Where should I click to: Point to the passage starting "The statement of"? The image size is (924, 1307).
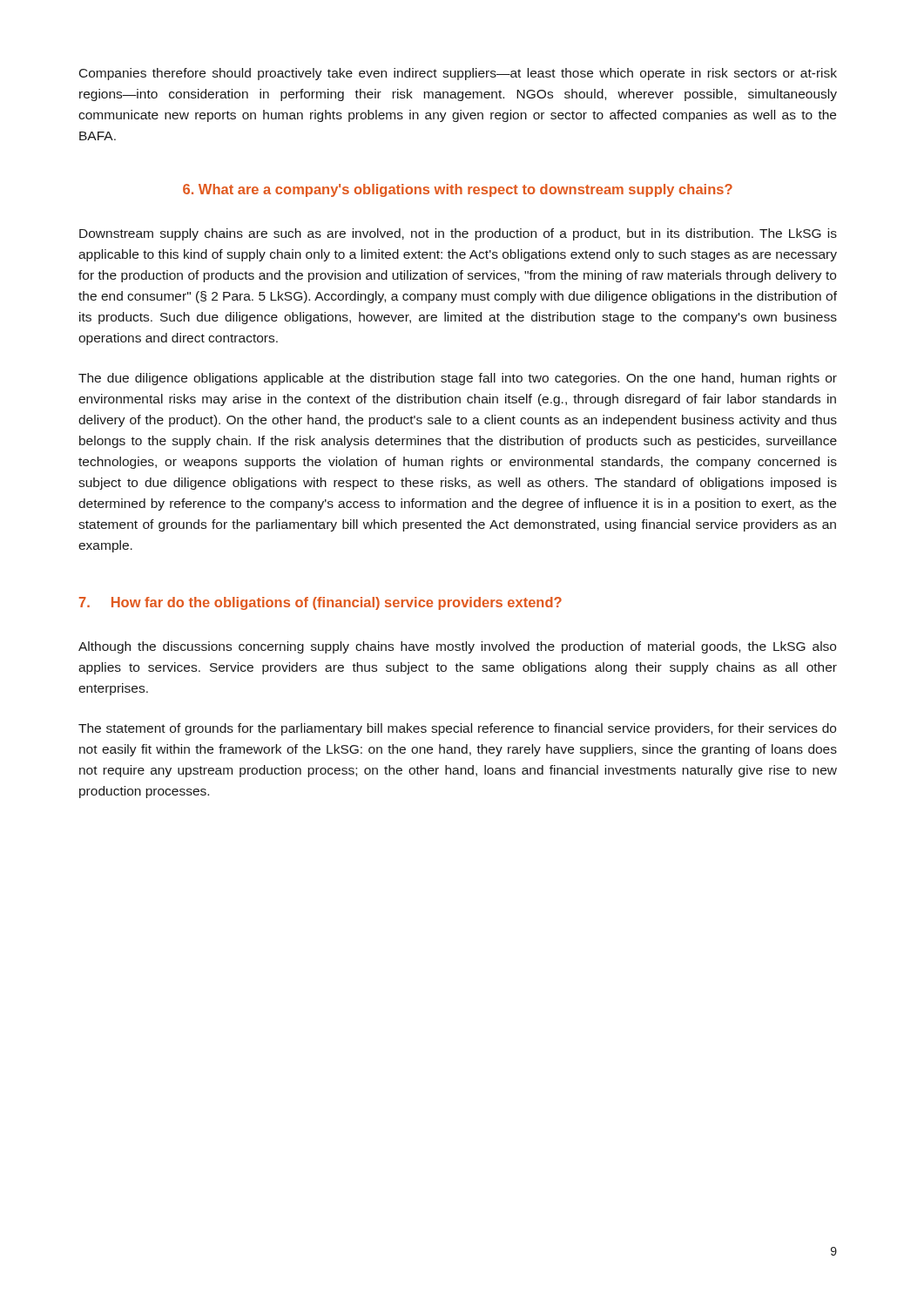click(x=458, y=760)
